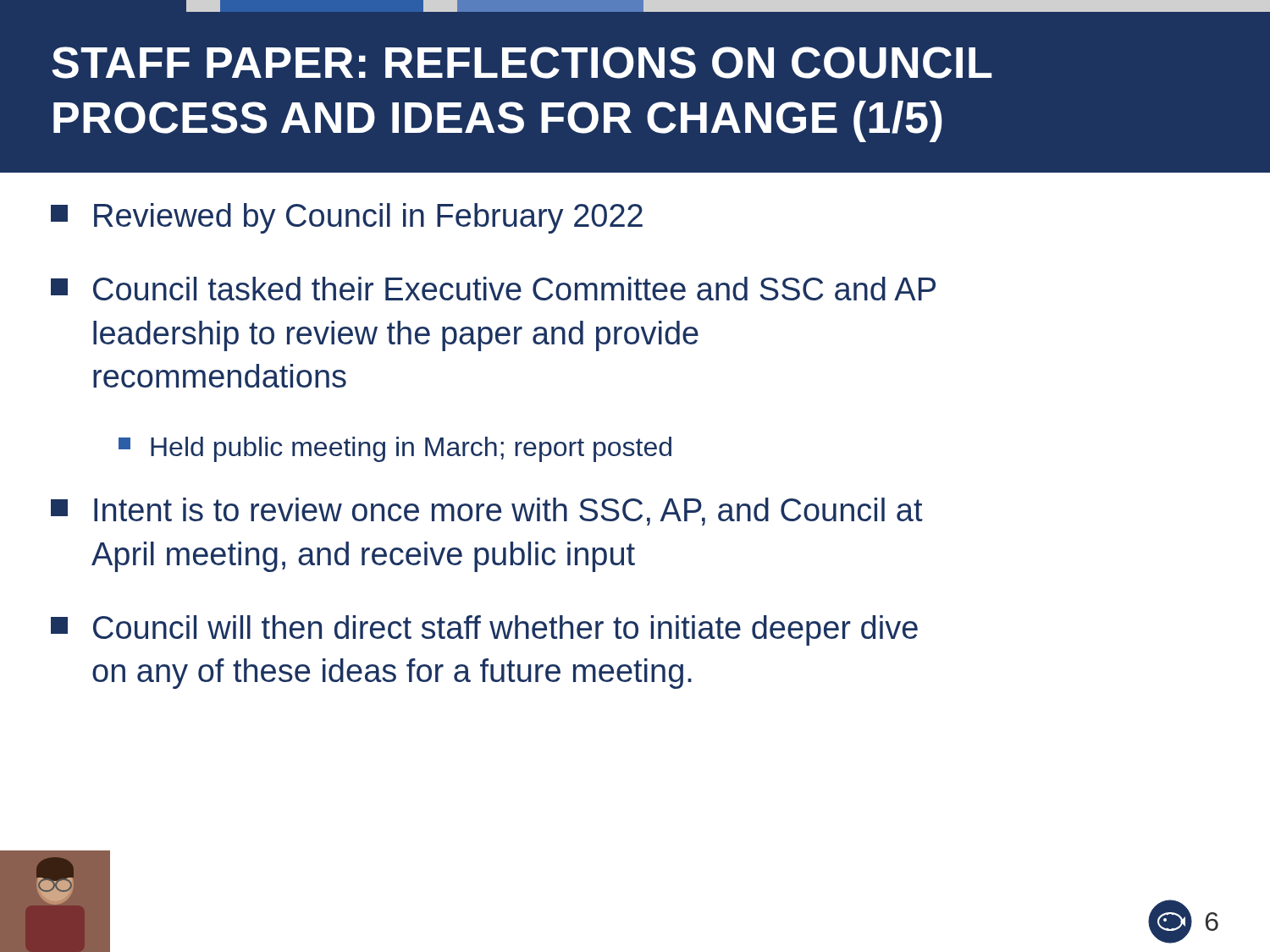Select the list item that reads "Reviewed by Council in February"
The image size is (1270, 952).
pos(347,216)
